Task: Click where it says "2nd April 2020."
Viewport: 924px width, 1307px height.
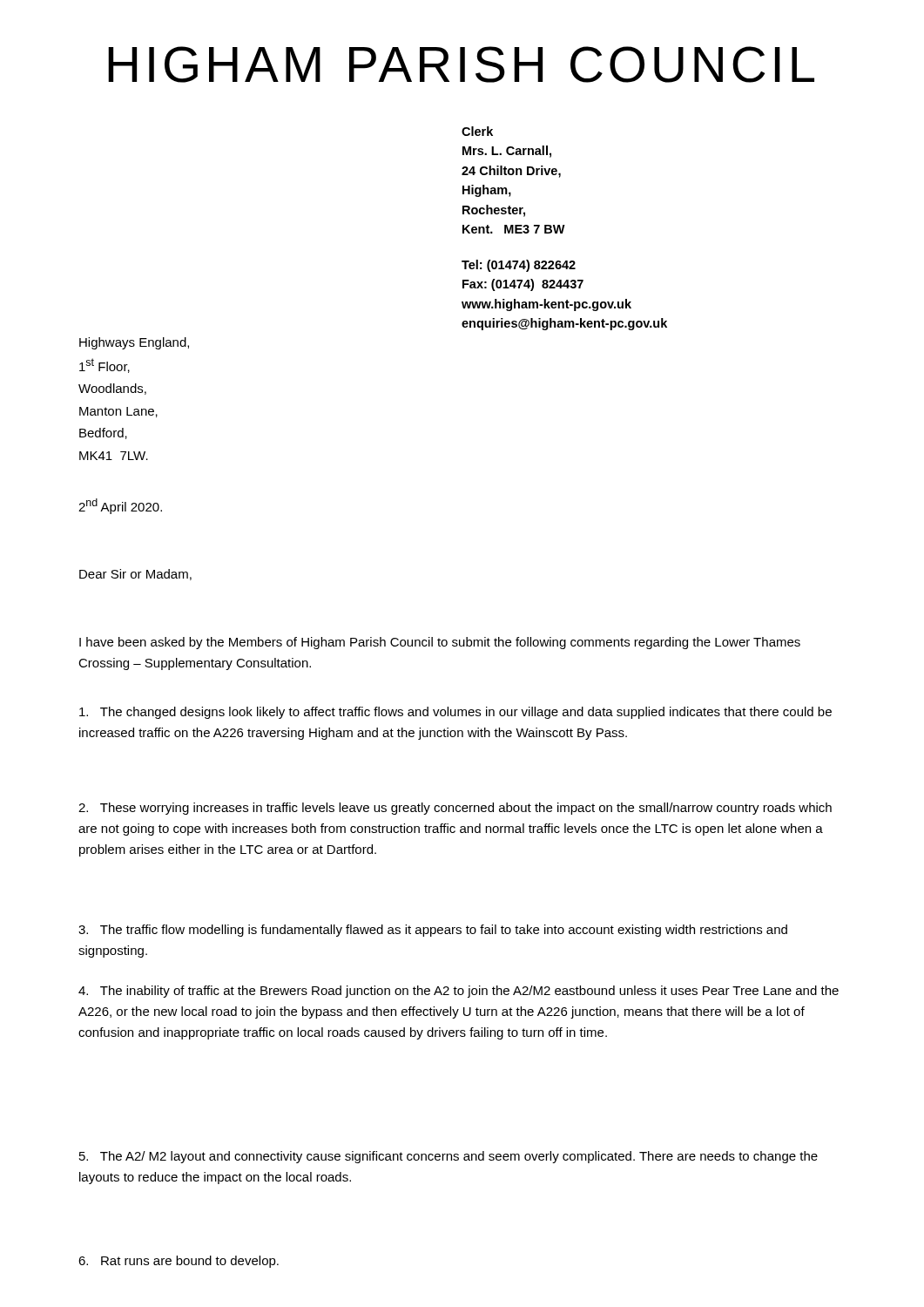Action: coord(121,505)
